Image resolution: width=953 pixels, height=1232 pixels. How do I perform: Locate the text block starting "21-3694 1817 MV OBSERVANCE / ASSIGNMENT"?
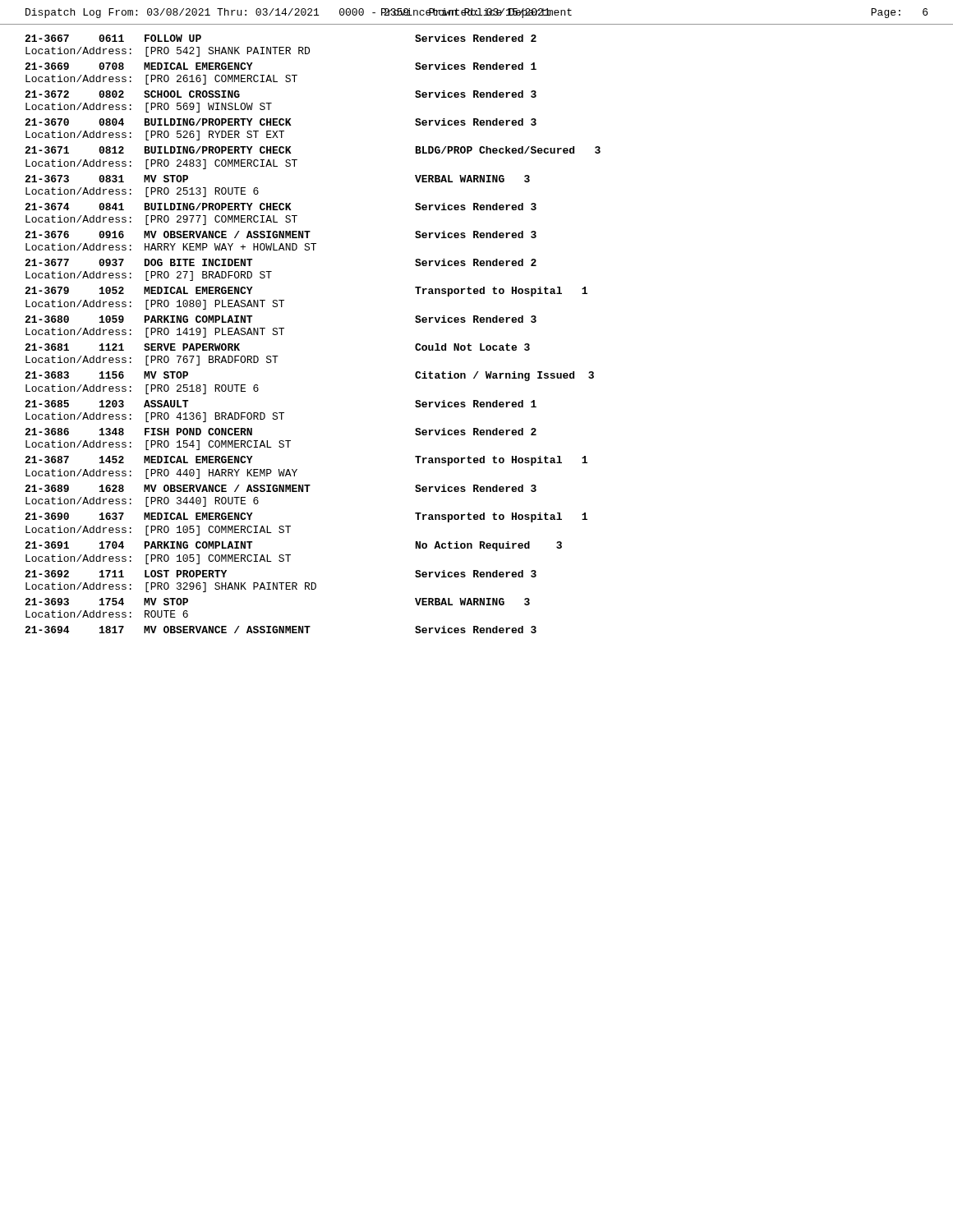476,630
